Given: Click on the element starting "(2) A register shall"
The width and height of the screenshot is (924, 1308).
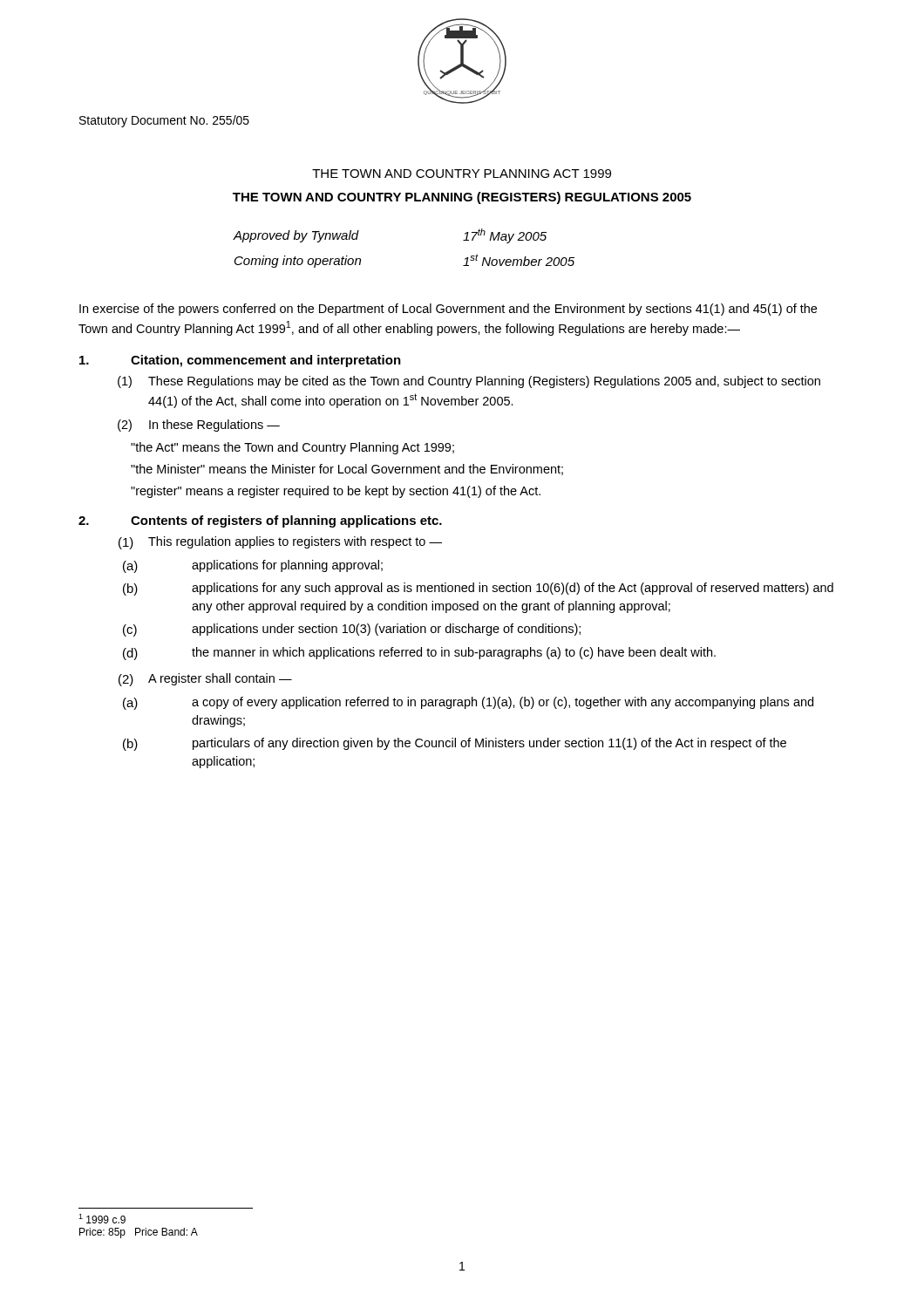Looking at the screenshot, I should click(x=205, y=680).
